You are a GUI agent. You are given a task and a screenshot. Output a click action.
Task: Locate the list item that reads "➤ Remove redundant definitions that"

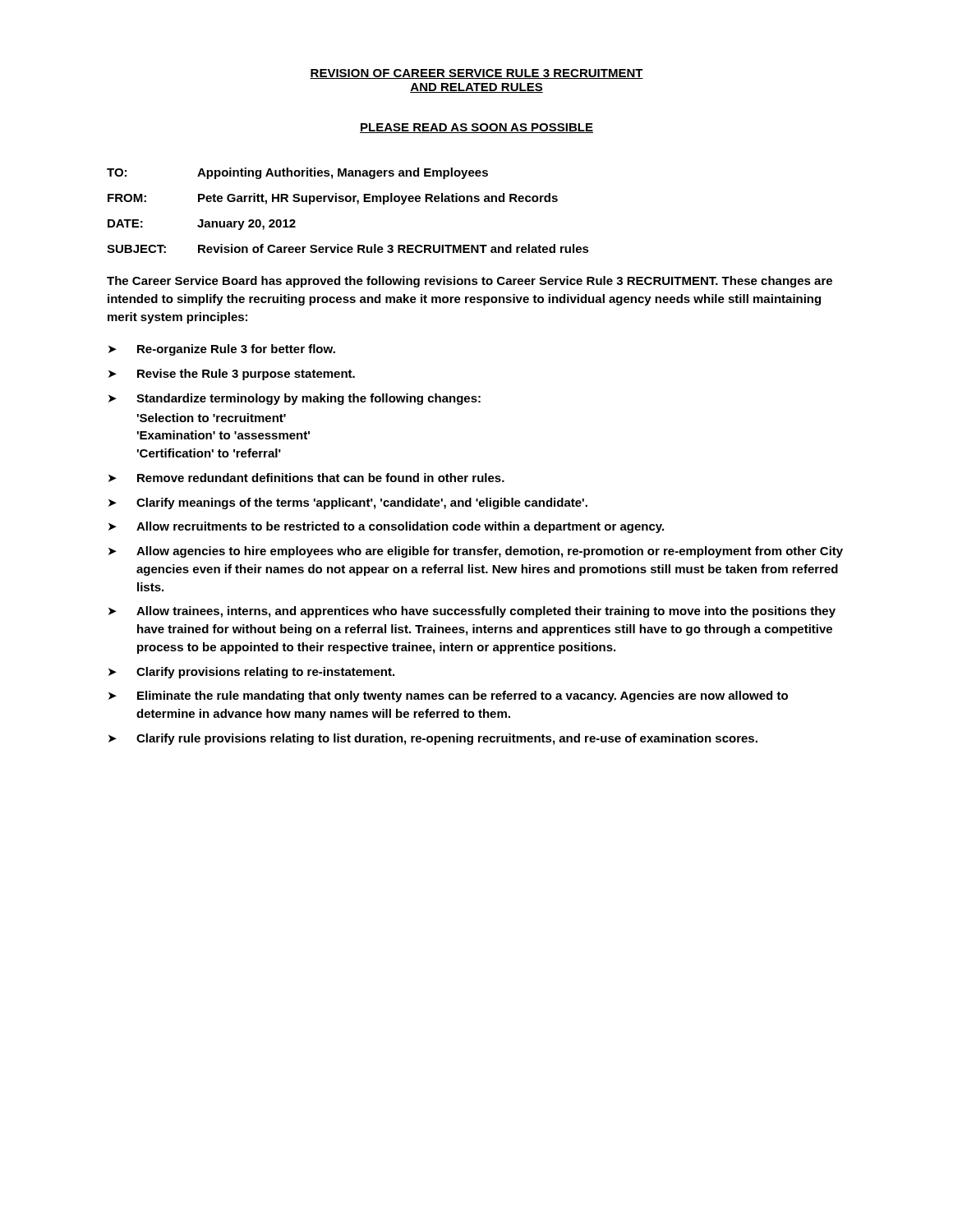pos(476,478)
